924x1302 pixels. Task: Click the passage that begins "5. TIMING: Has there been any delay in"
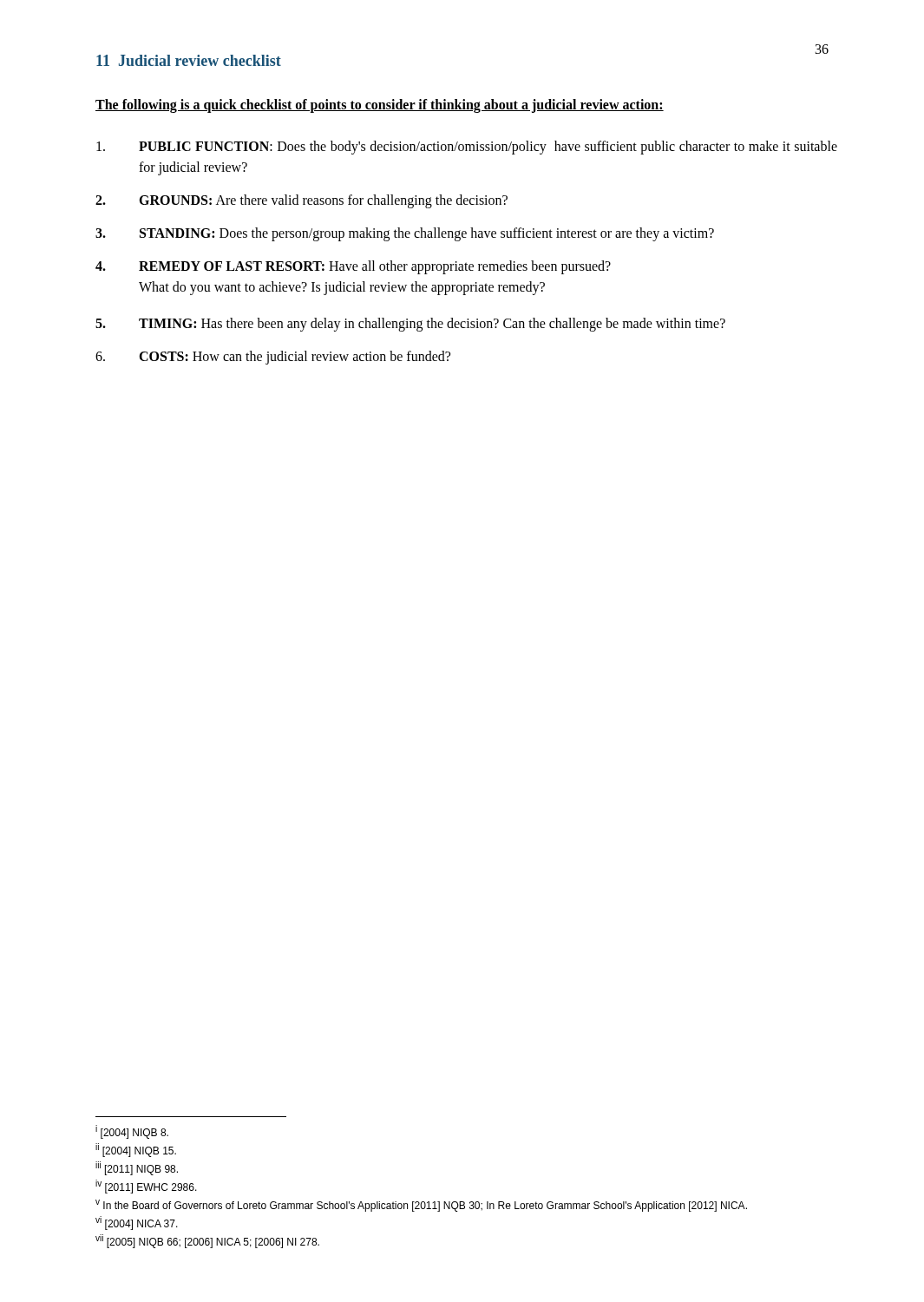click(x=466, y=330)
